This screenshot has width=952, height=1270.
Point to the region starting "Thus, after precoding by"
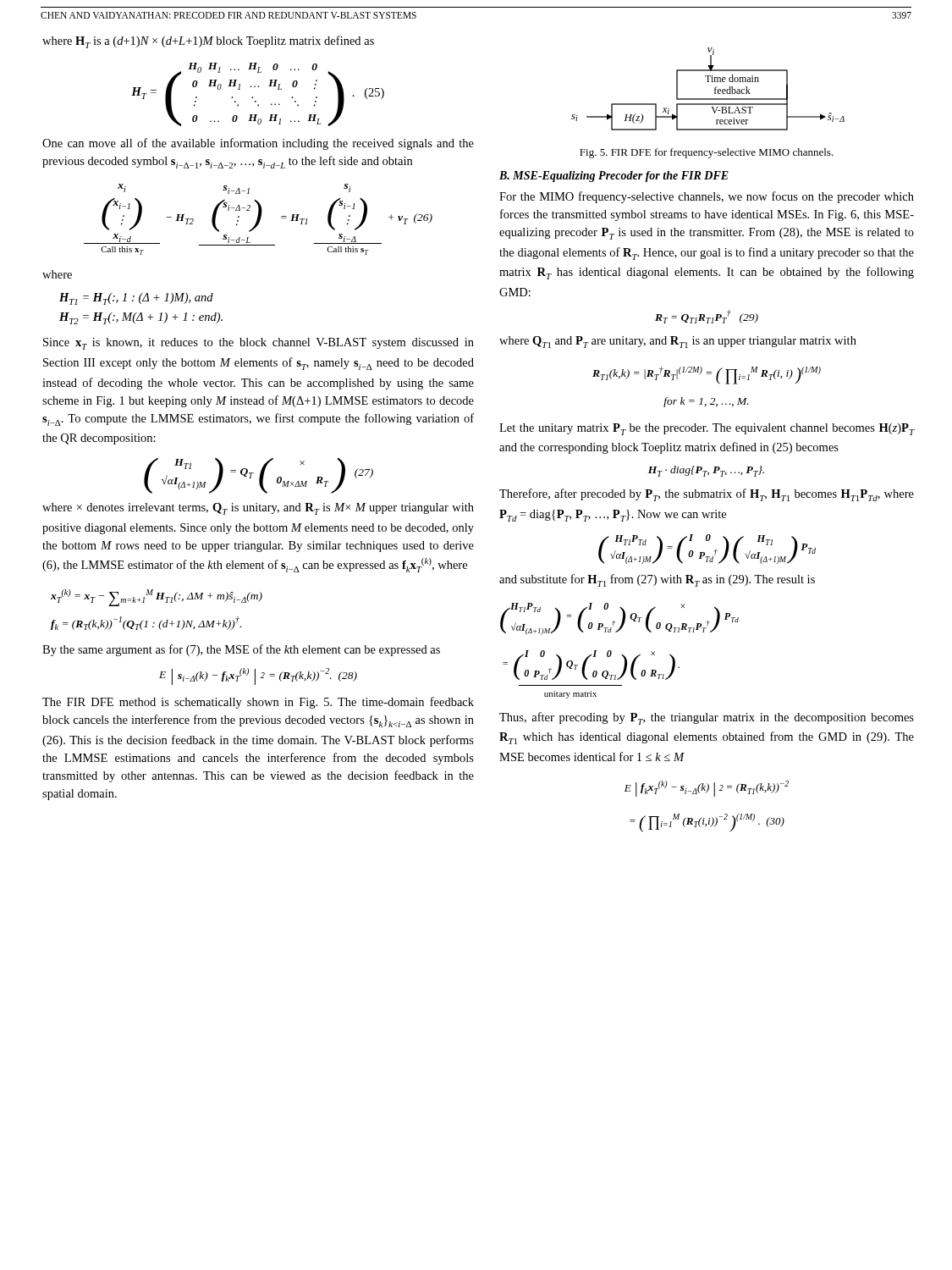[707, 737]
